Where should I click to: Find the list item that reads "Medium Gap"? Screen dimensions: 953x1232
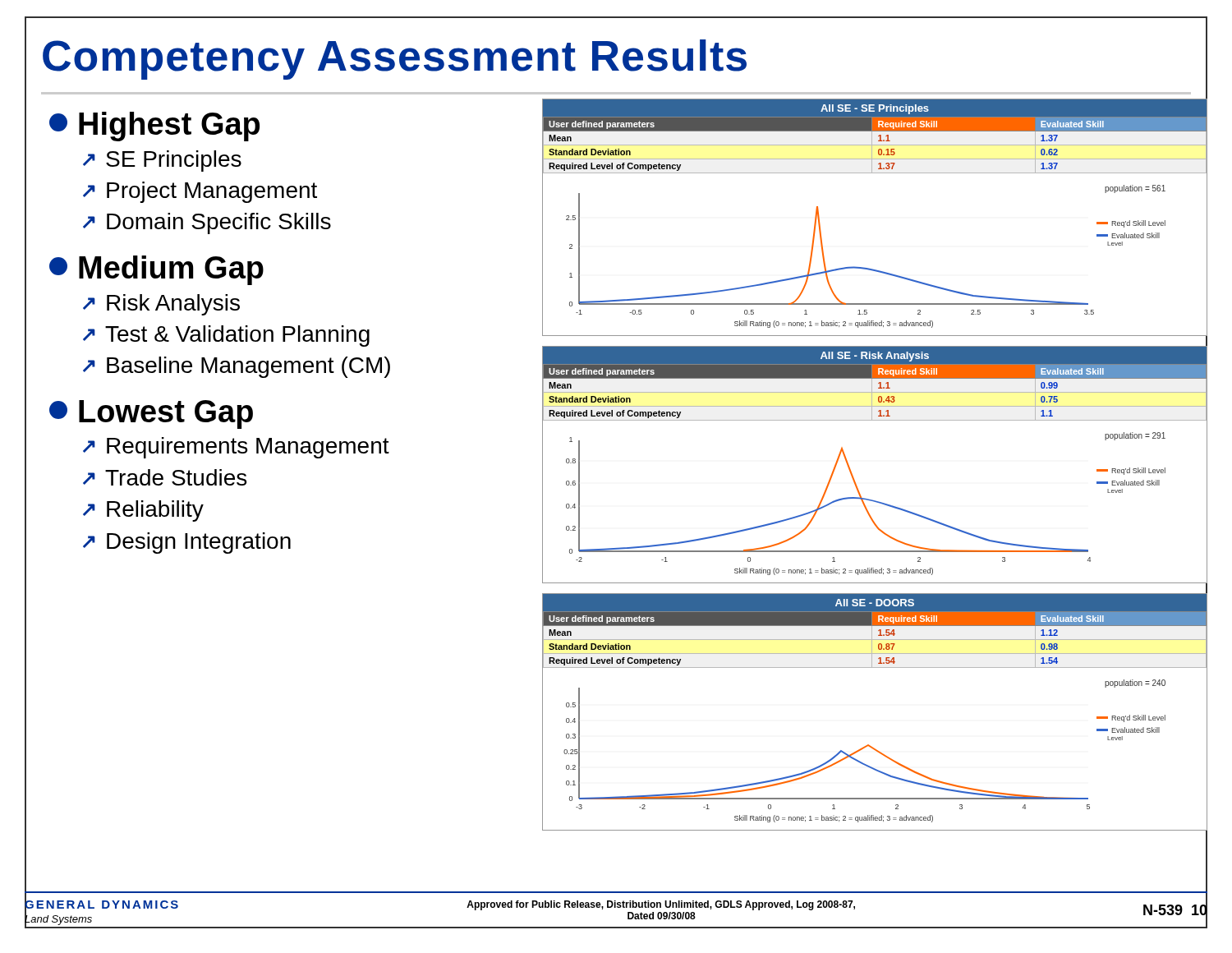pos(157,268)
